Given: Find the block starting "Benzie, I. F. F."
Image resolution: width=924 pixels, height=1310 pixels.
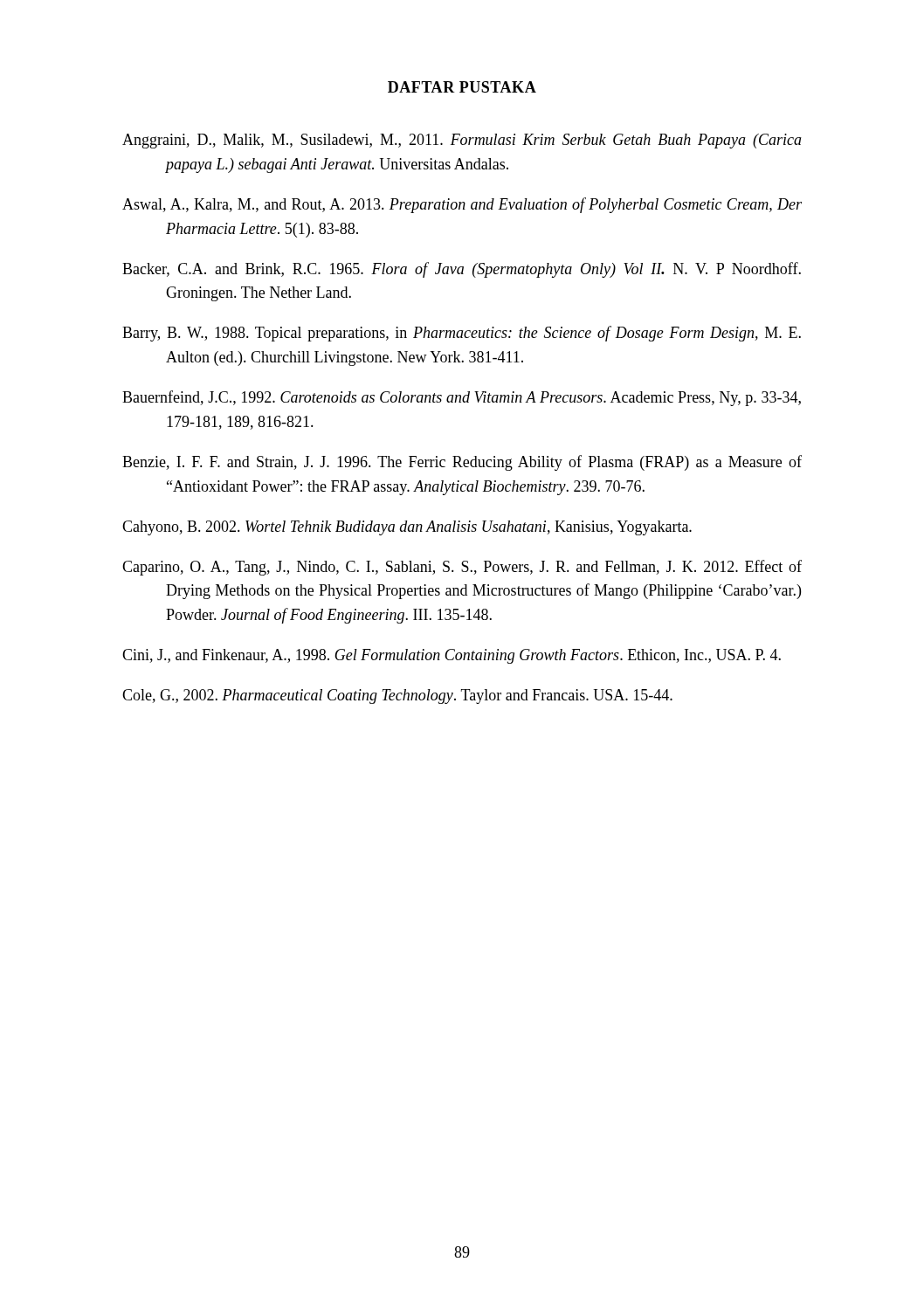Looking at the screenshot, I should [x=462, y=474].
